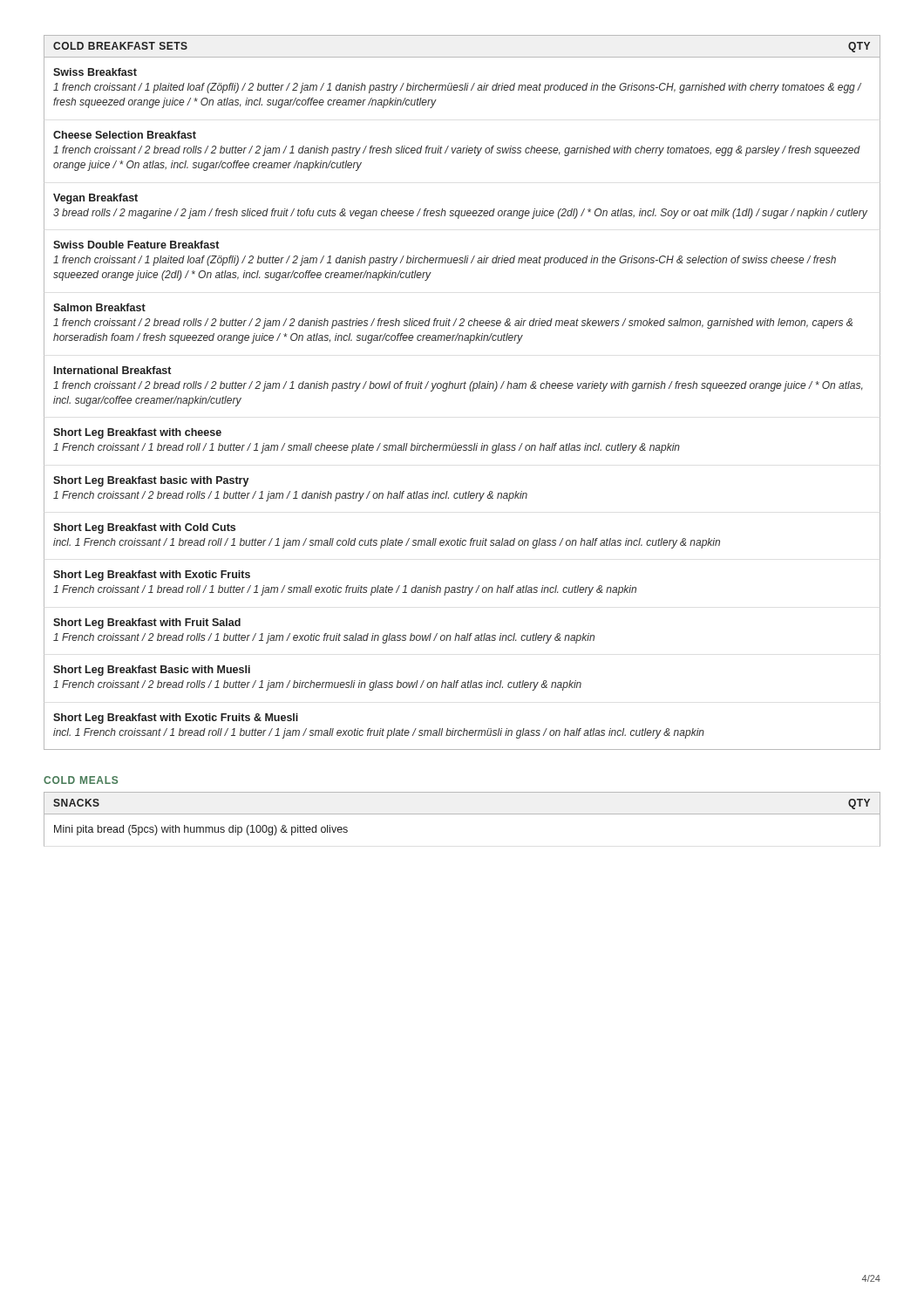The height and width of the screenshot is (1308, 924).
Task: Select the list item that reads "Swiss Breakfast 1 french croissant / 1"
Action: [x=462, y=88]
